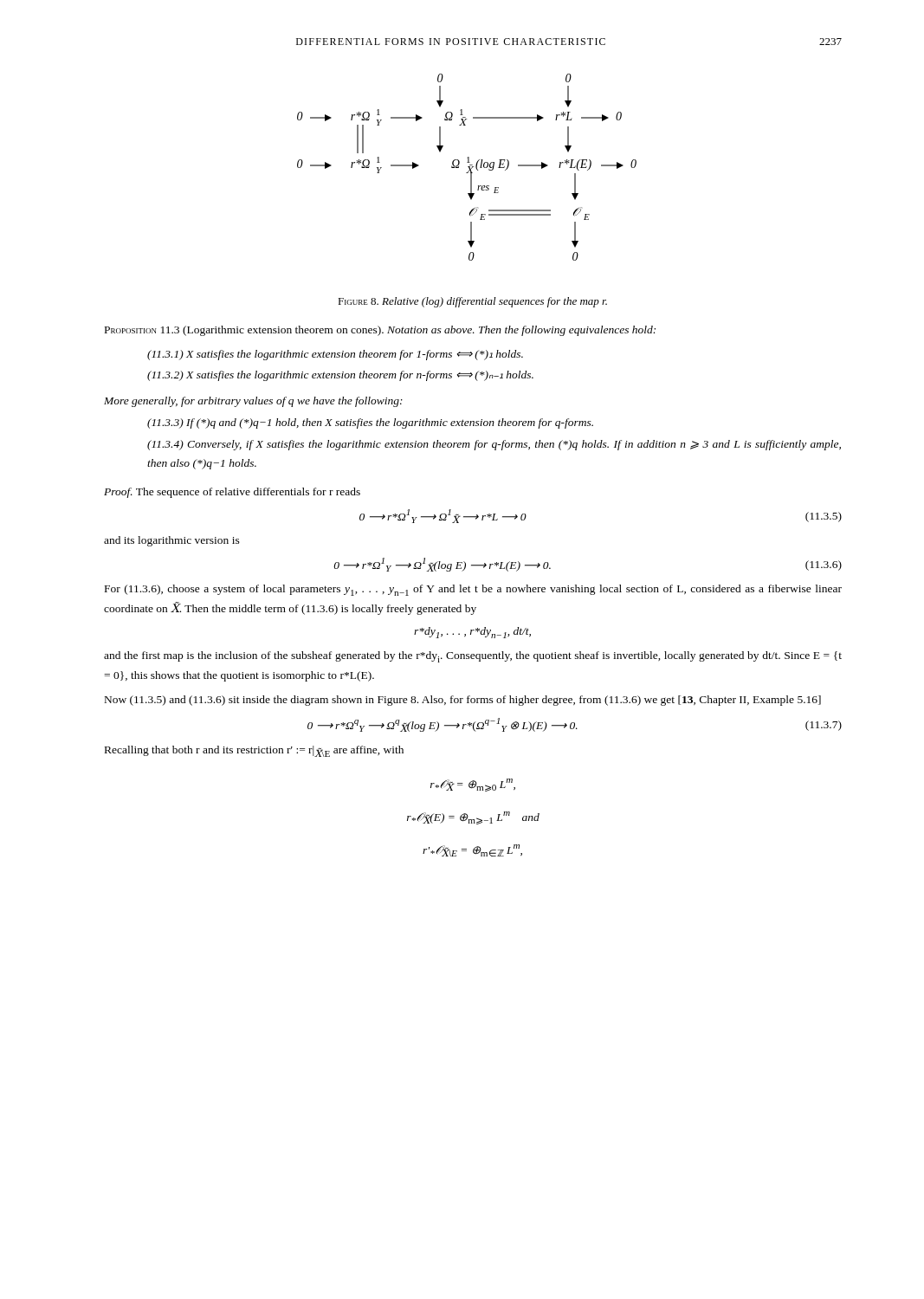The image size is (924, 1299).
Task: Find the caption on this page that starts "Figure 8. Relative (log) differential sequences for"
Action: [473, 301]
